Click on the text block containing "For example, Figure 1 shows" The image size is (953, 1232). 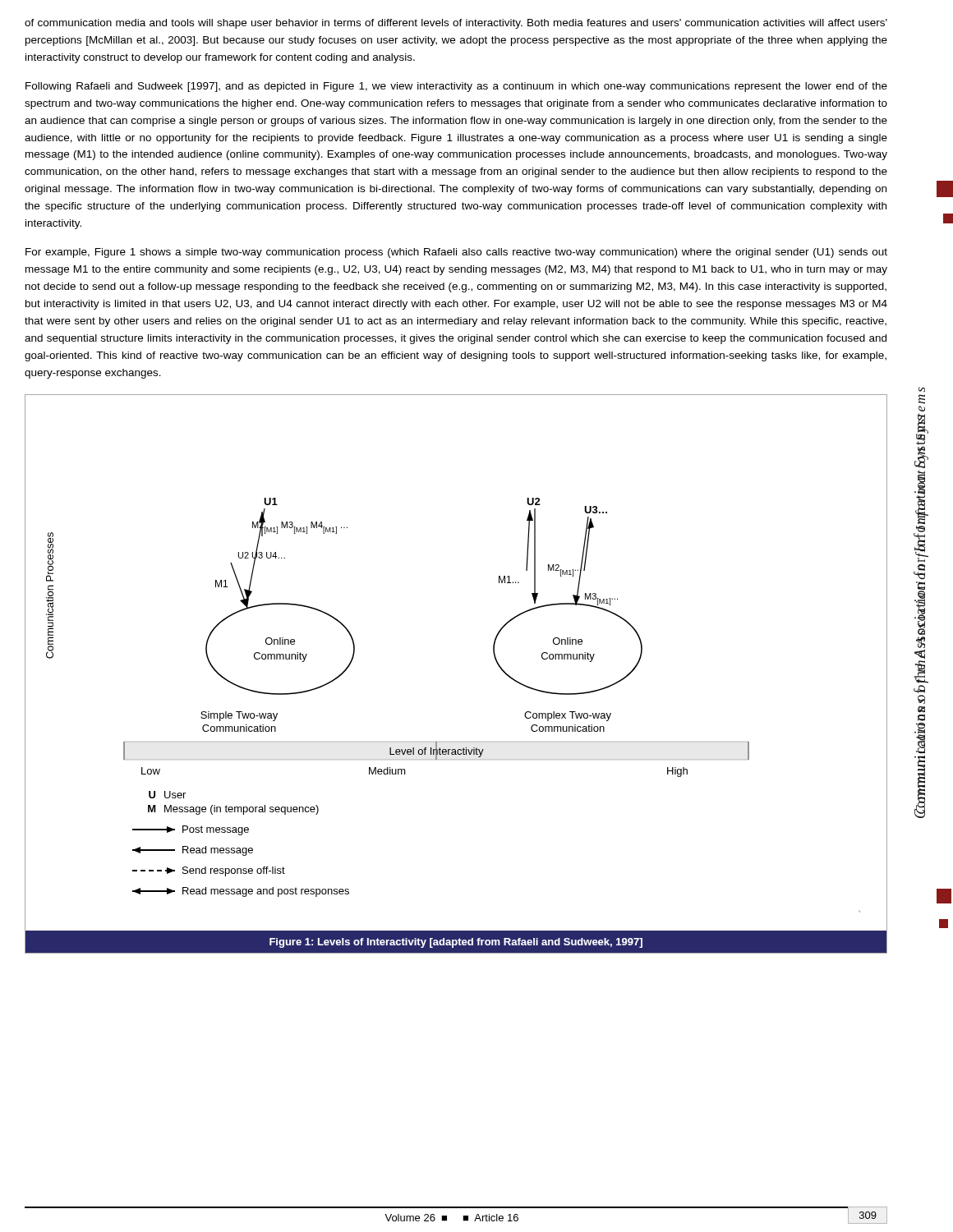(x=456, y=312)
